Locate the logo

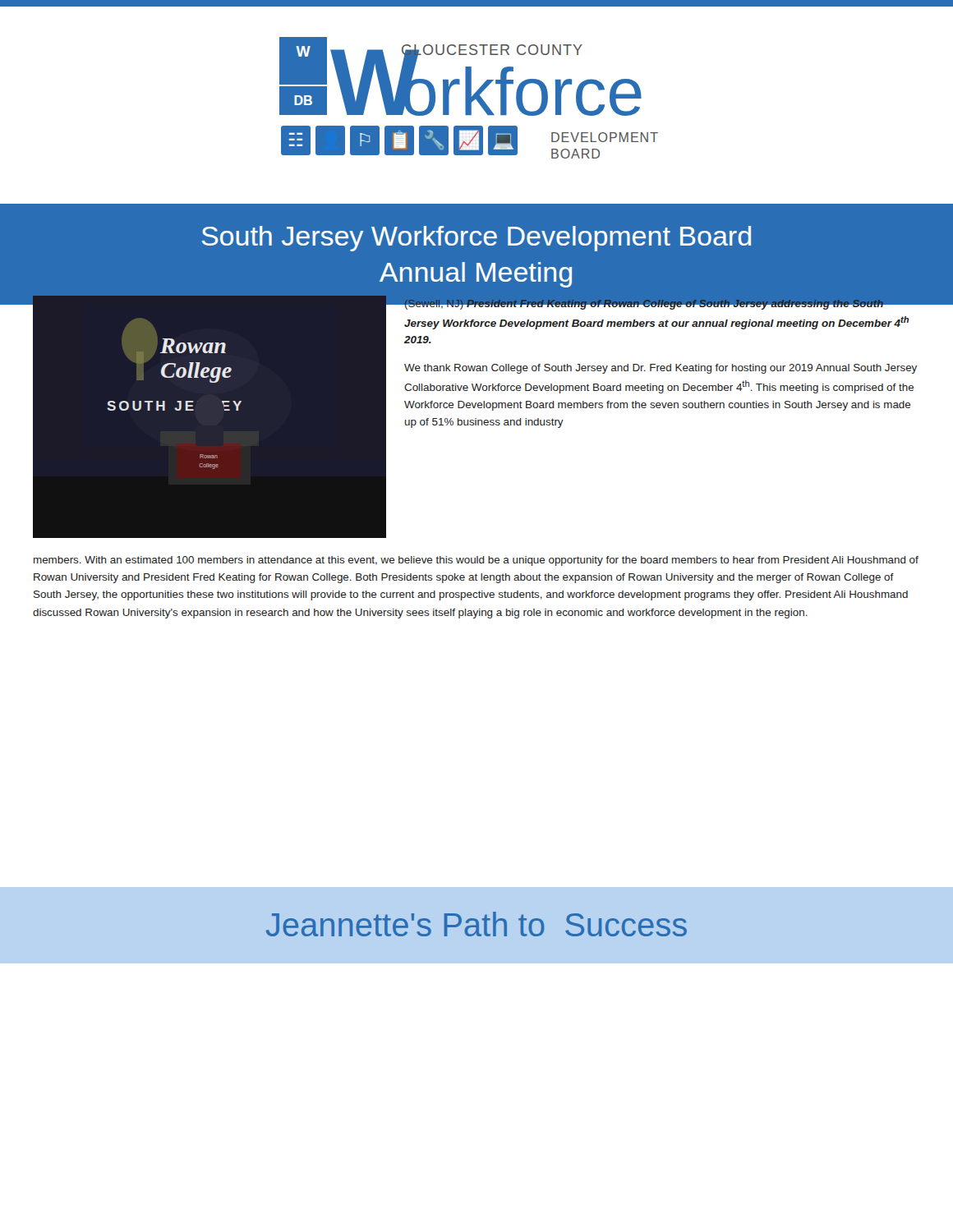point(476,107)
